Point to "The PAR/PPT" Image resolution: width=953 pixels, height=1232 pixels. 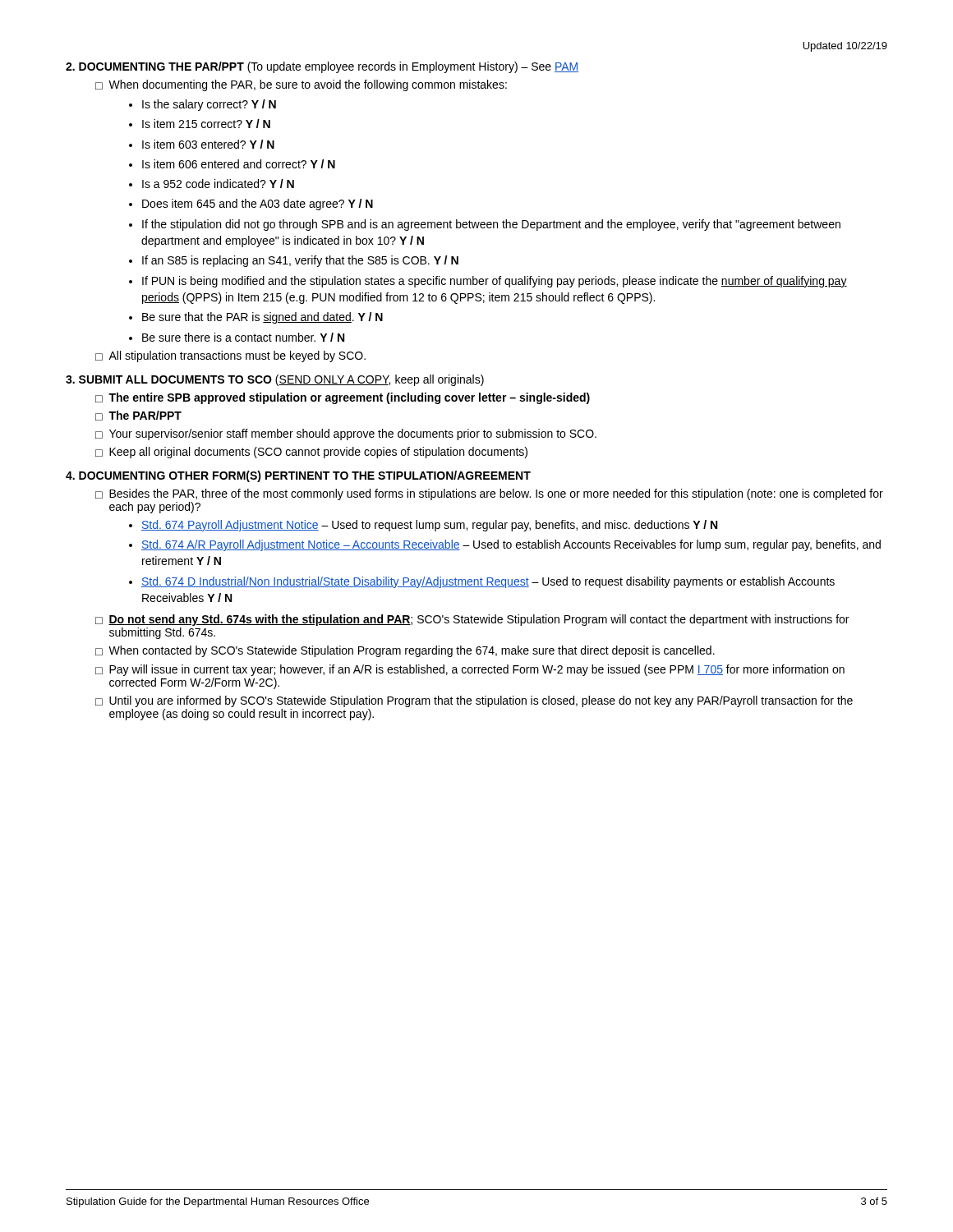pos(145,415)
